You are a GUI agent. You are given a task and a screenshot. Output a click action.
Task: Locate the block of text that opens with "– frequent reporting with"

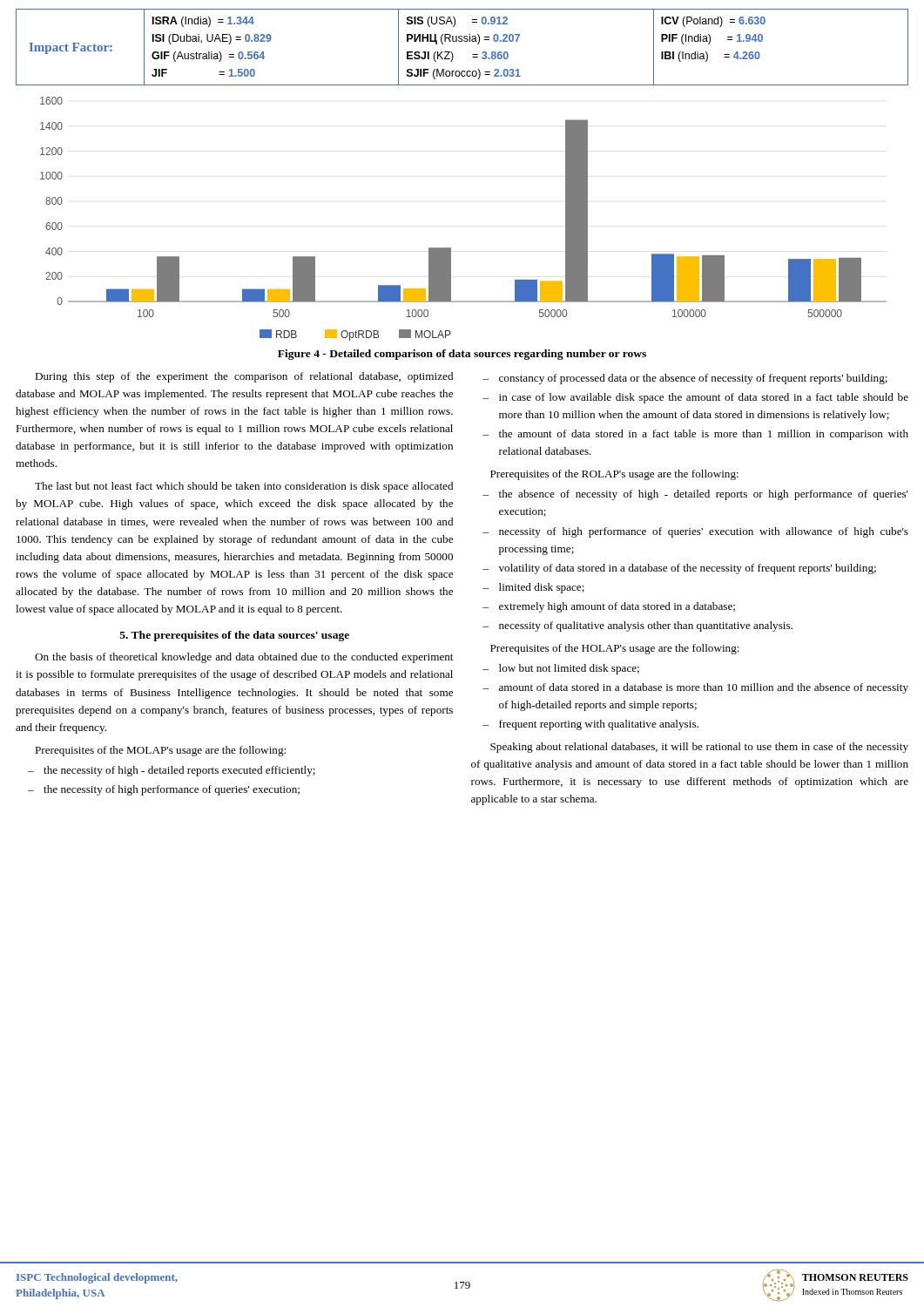[x=696, y=724]
